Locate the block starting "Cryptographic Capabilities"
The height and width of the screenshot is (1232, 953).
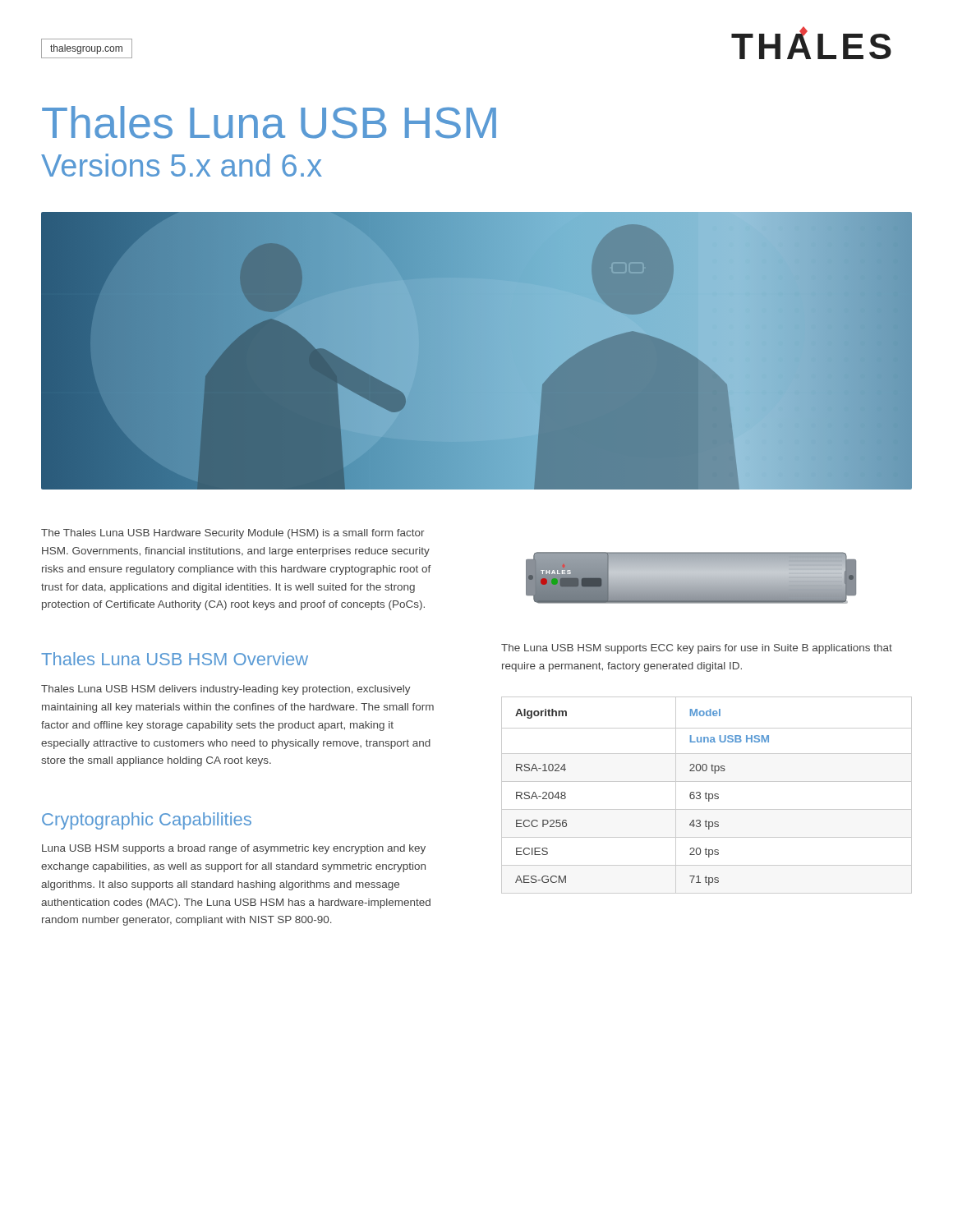point(238,820)
